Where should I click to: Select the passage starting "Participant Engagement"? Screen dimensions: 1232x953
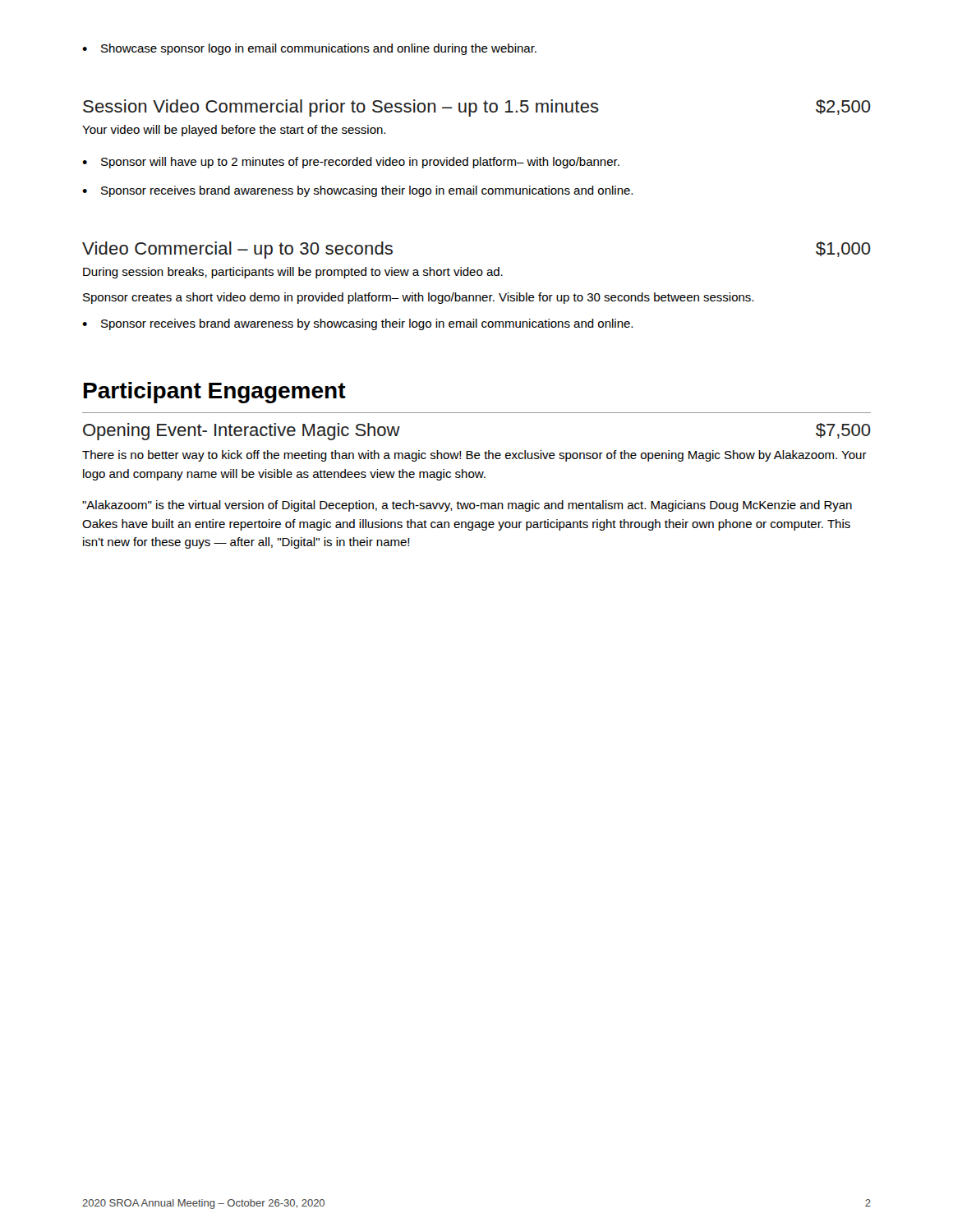[x=214, y=391]
